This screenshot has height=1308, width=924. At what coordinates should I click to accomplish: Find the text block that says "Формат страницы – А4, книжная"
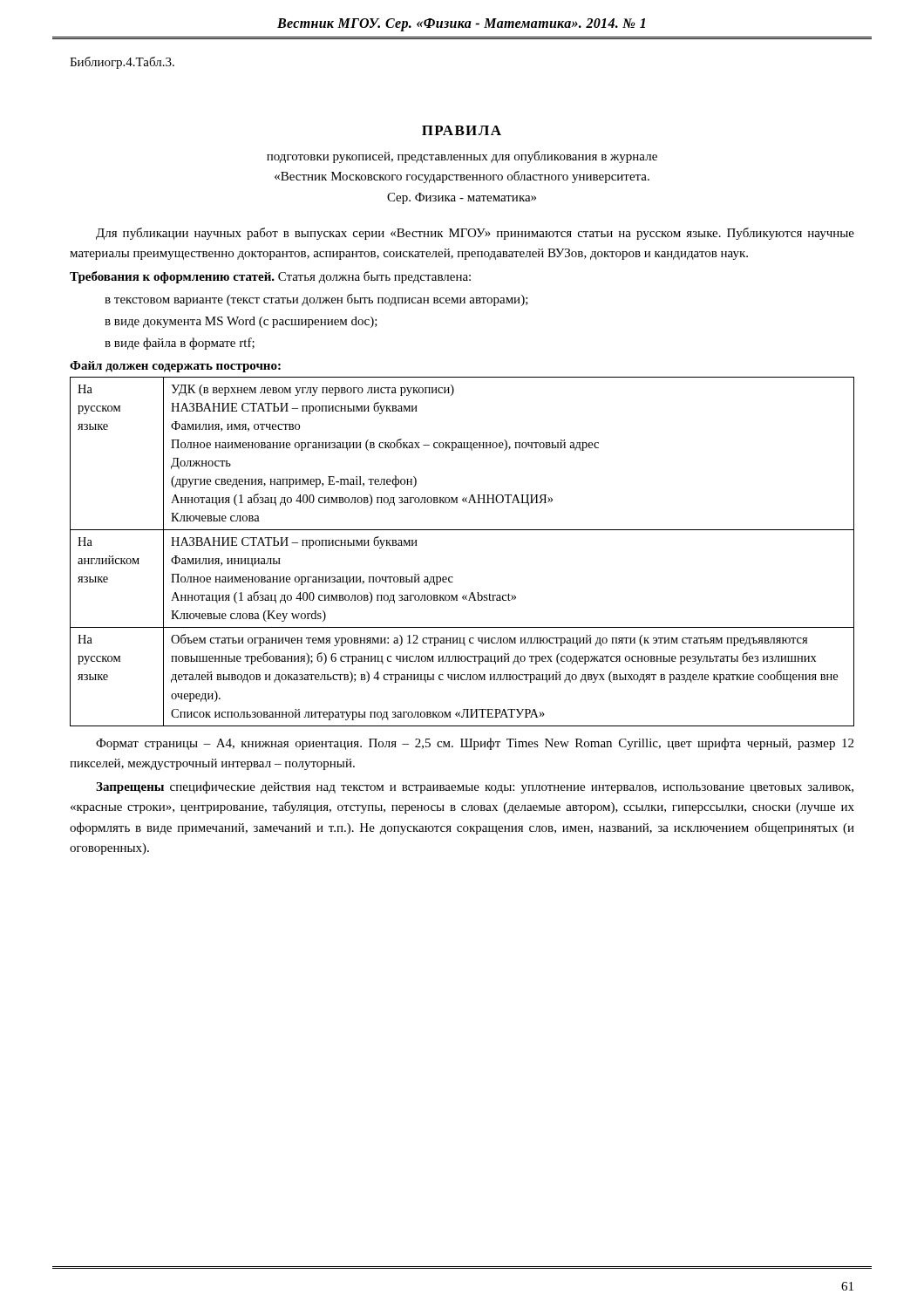462,753
